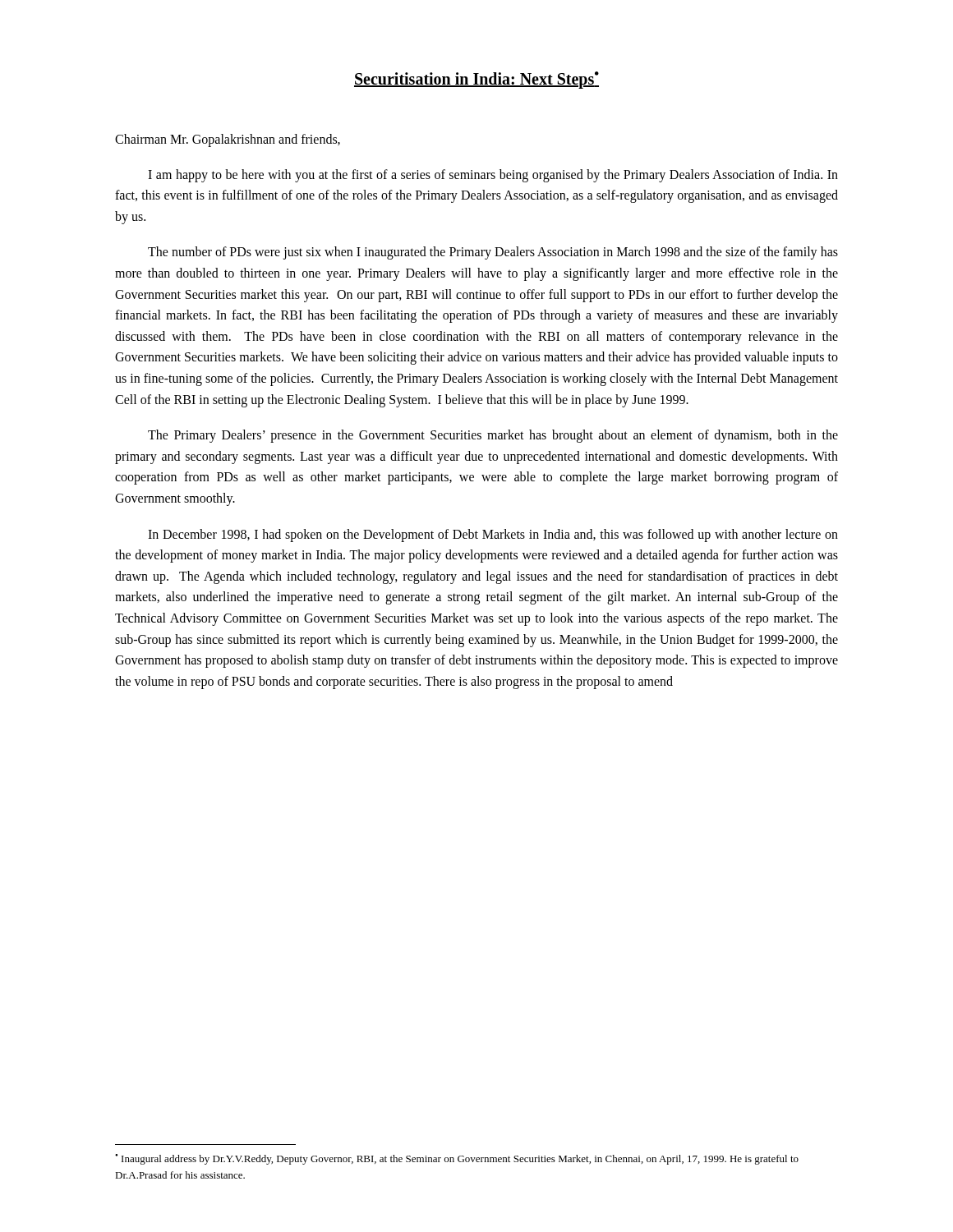Click the passage that begins "The number of PDs were just six when"

tap(476, 326)
